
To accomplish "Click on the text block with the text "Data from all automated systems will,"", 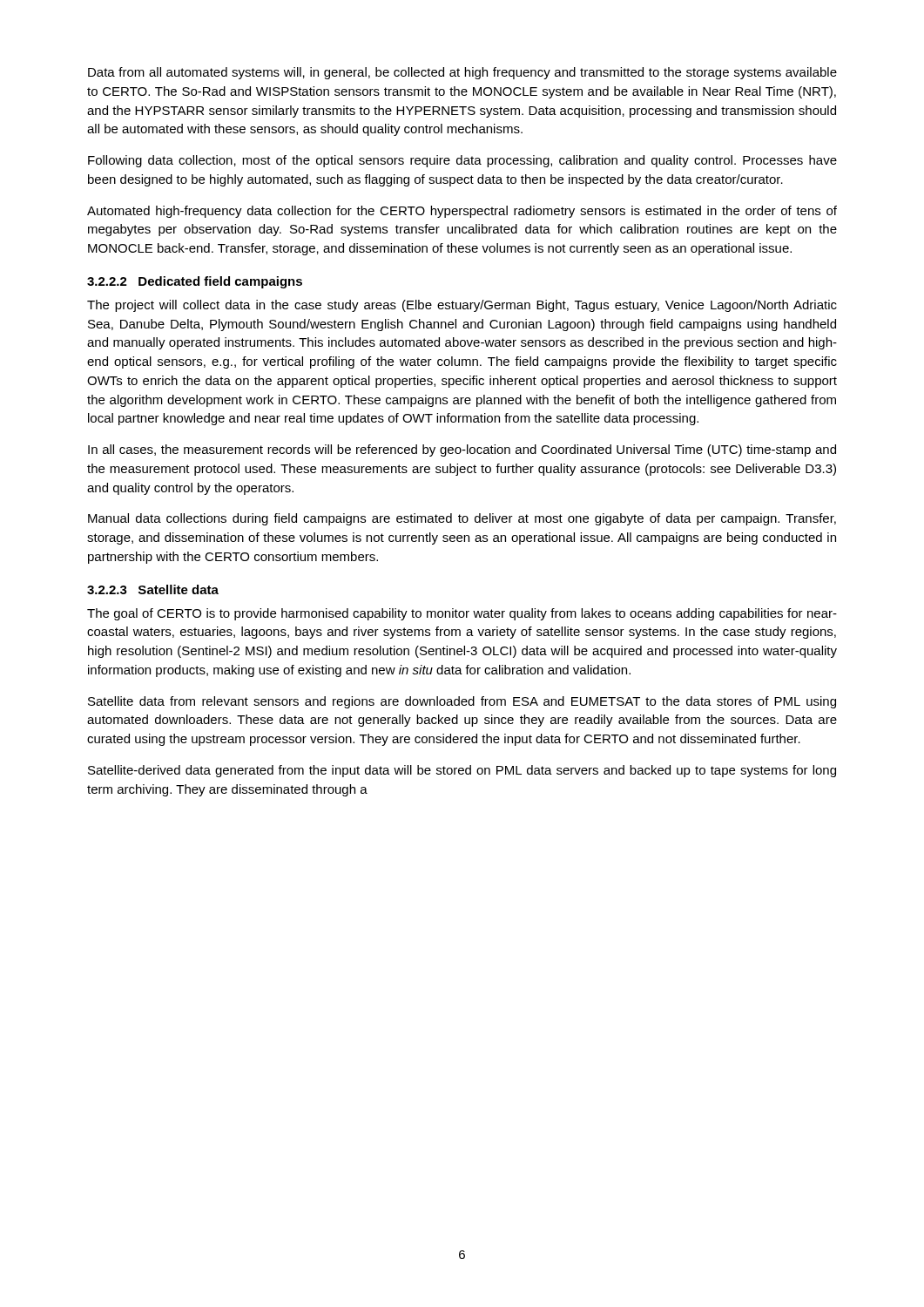I will pos(462,100).
